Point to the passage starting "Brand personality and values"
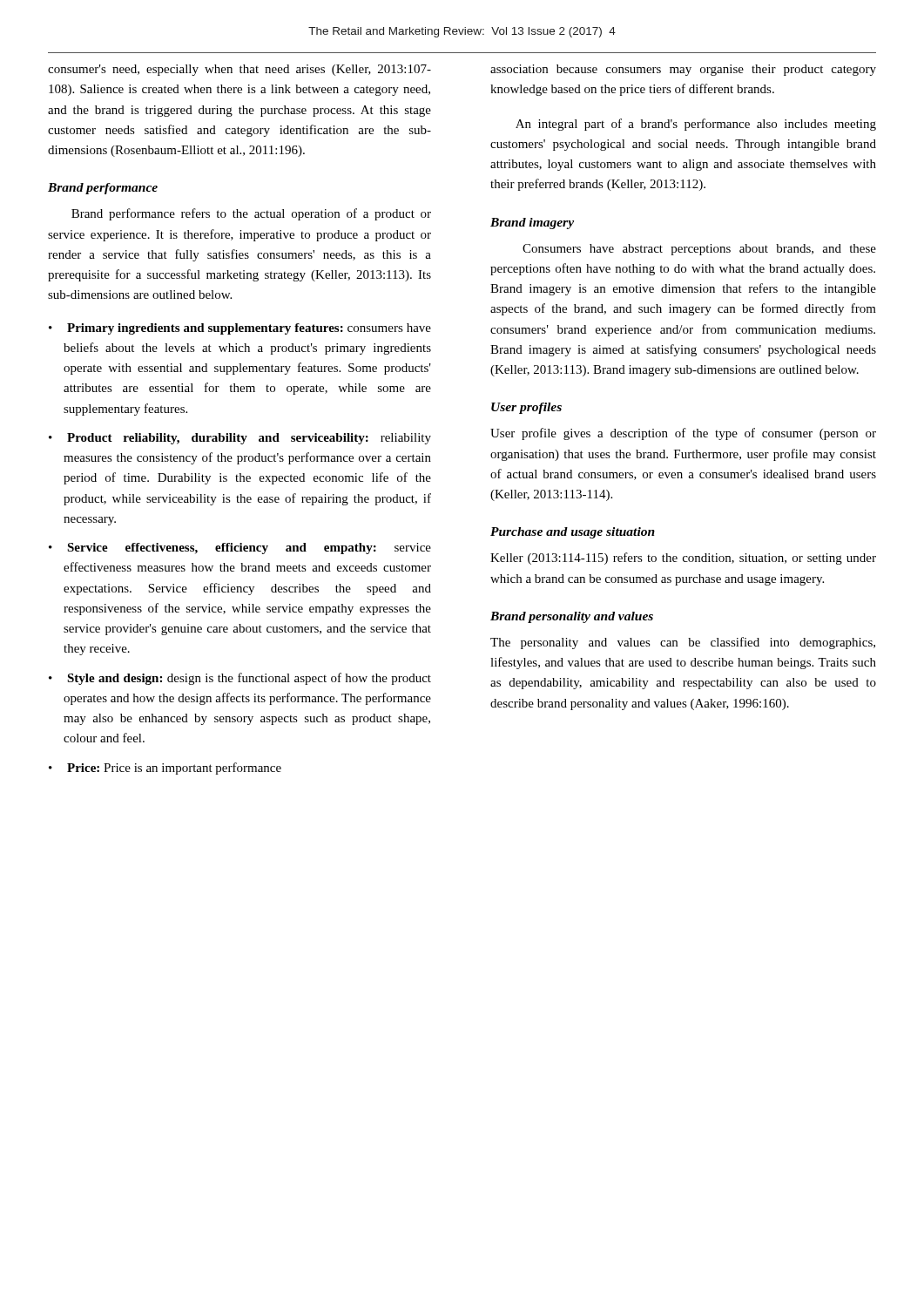Image resolution: width=924 pixels, height=1307 pixels. [x=572, y=615]
